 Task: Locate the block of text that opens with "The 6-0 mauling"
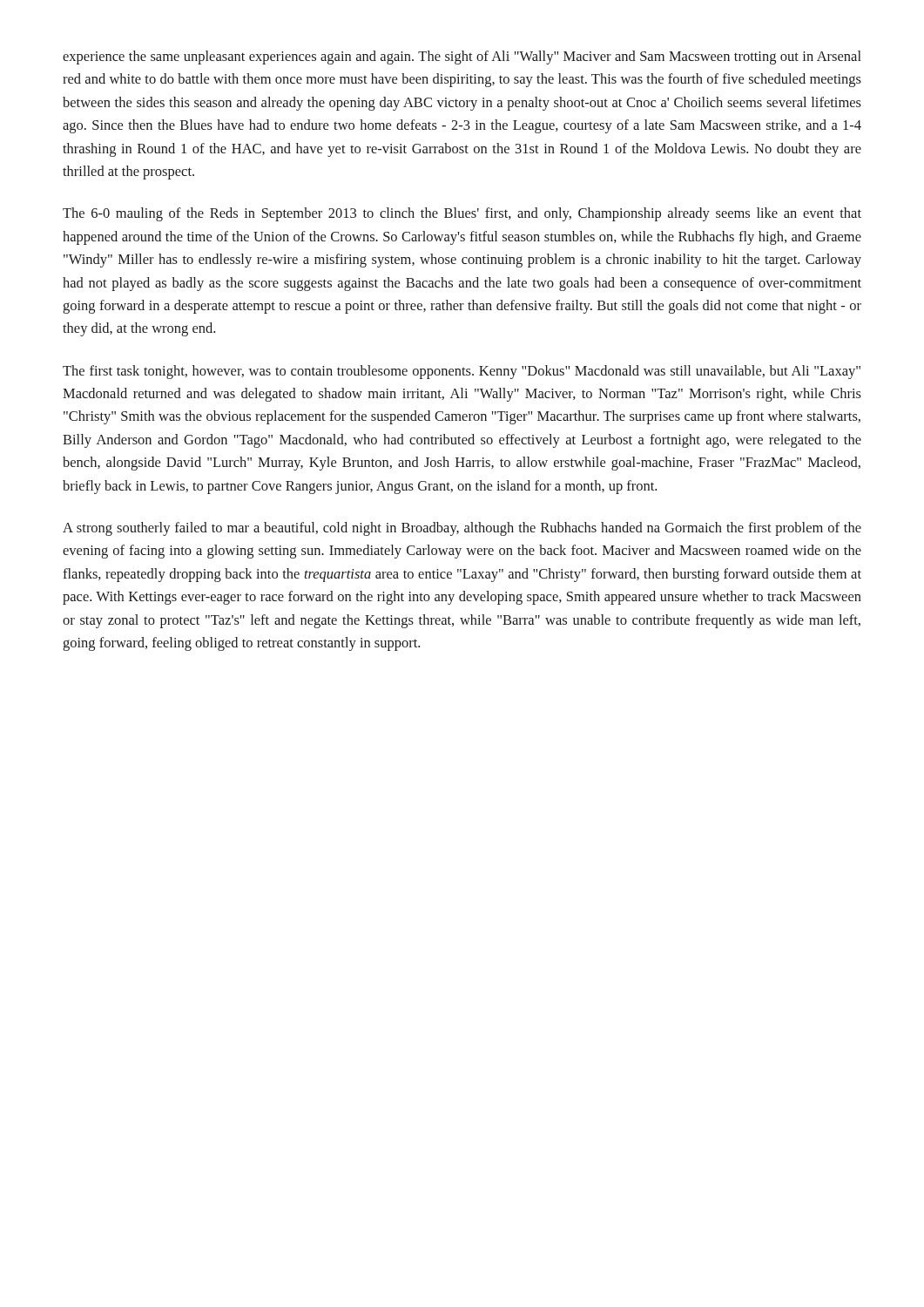(462, 271)
